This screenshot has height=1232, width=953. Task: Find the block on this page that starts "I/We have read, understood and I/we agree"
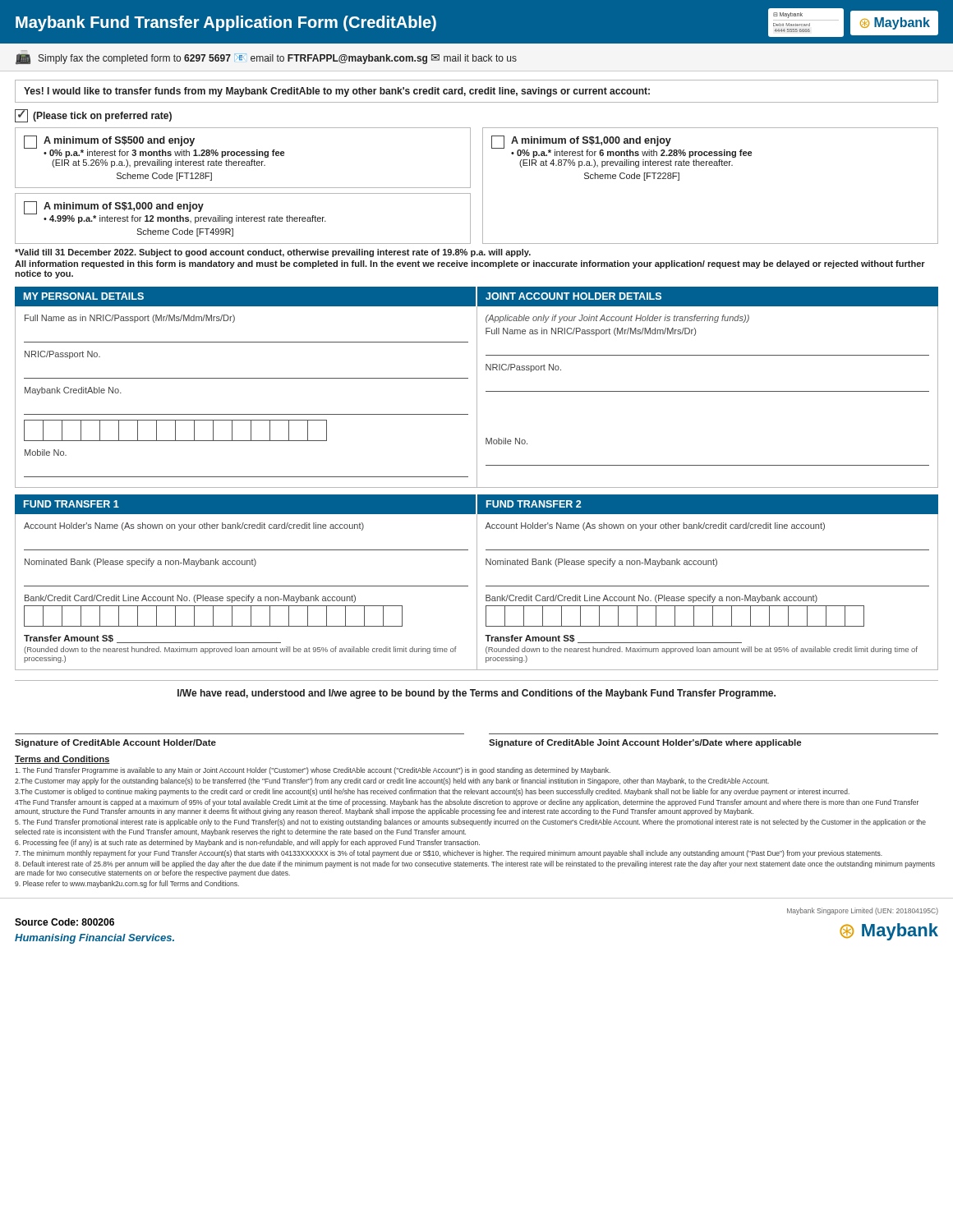pyautogui.click(x=476, y=693)
